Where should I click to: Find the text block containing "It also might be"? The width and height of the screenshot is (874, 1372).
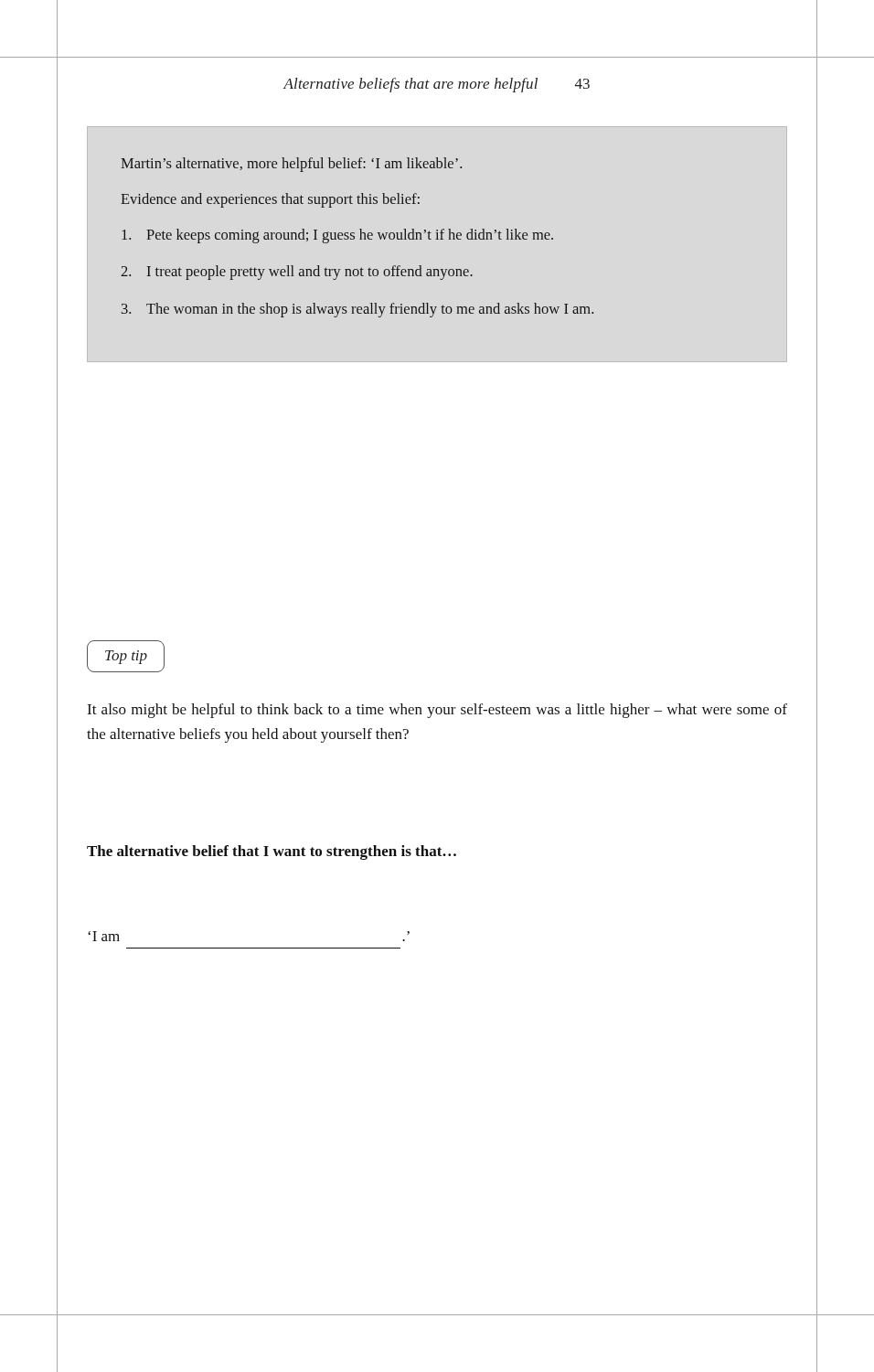(x=437, y=722)
